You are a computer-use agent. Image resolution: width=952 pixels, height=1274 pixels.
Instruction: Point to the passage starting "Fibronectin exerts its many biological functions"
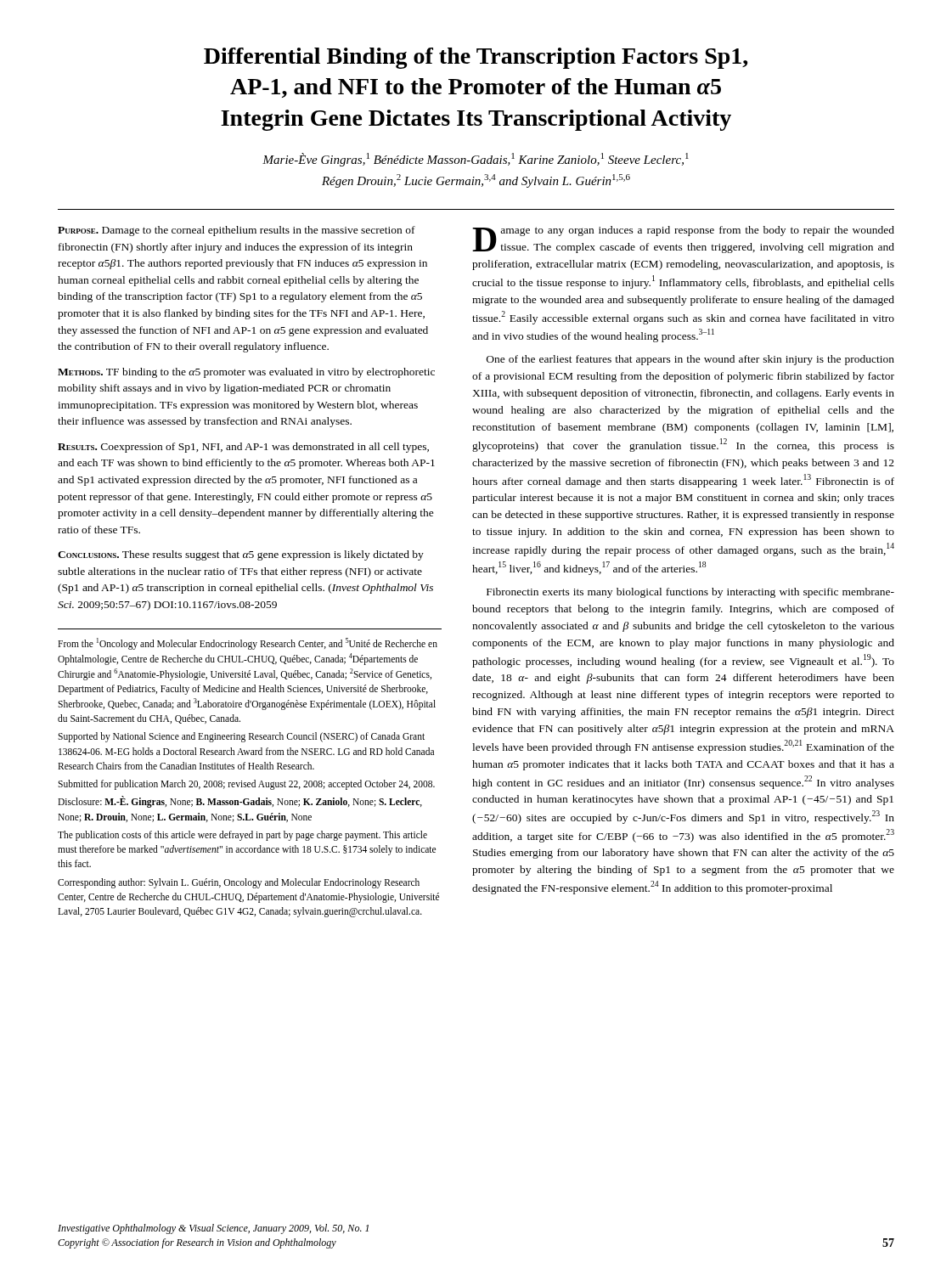click(x=683, y=740)
